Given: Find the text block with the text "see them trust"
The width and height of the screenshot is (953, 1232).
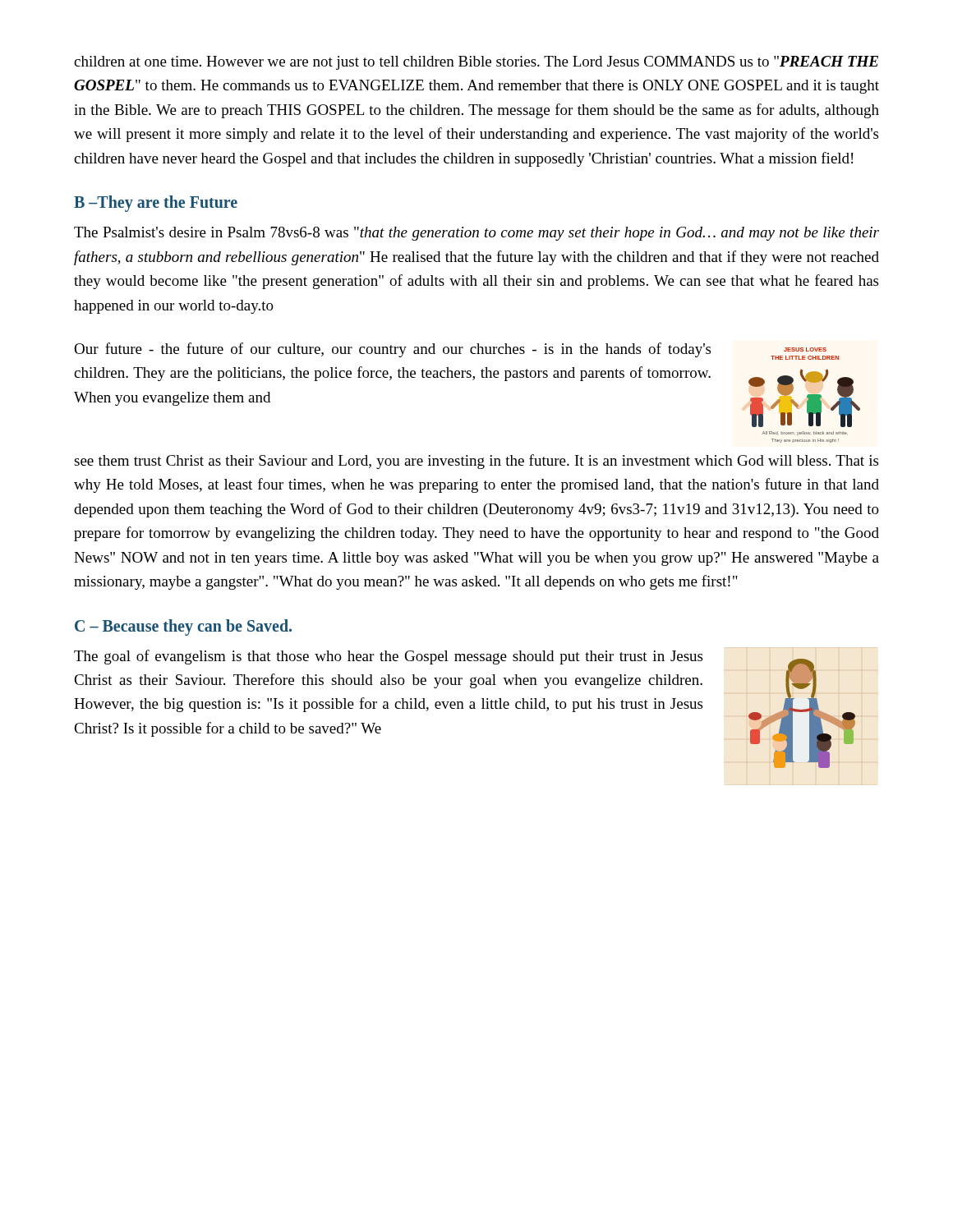Looking at the screenshot, I should tap(476, 521).
